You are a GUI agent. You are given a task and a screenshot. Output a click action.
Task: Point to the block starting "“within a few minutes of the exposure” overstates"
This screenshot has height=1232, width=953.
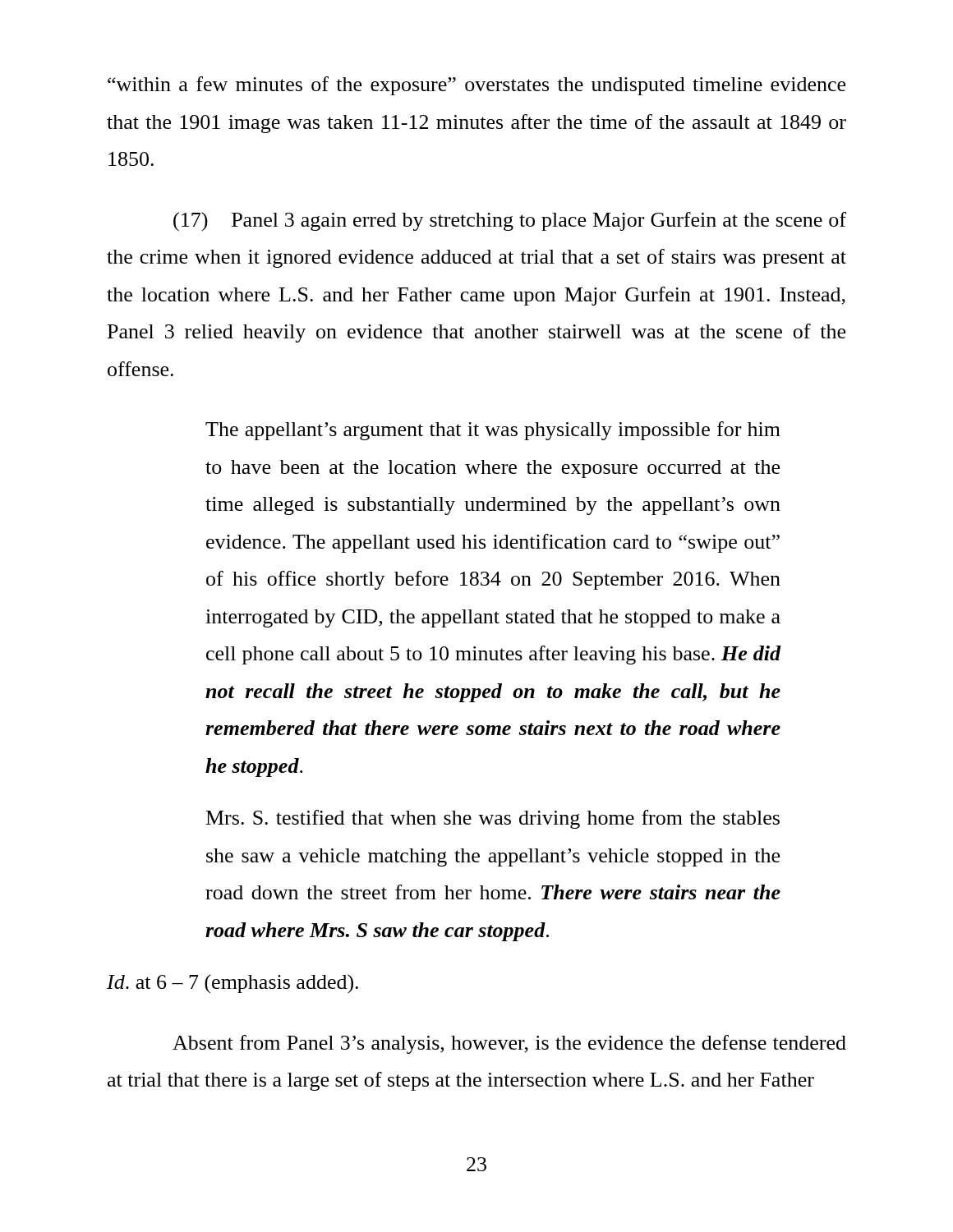point(476,122)
